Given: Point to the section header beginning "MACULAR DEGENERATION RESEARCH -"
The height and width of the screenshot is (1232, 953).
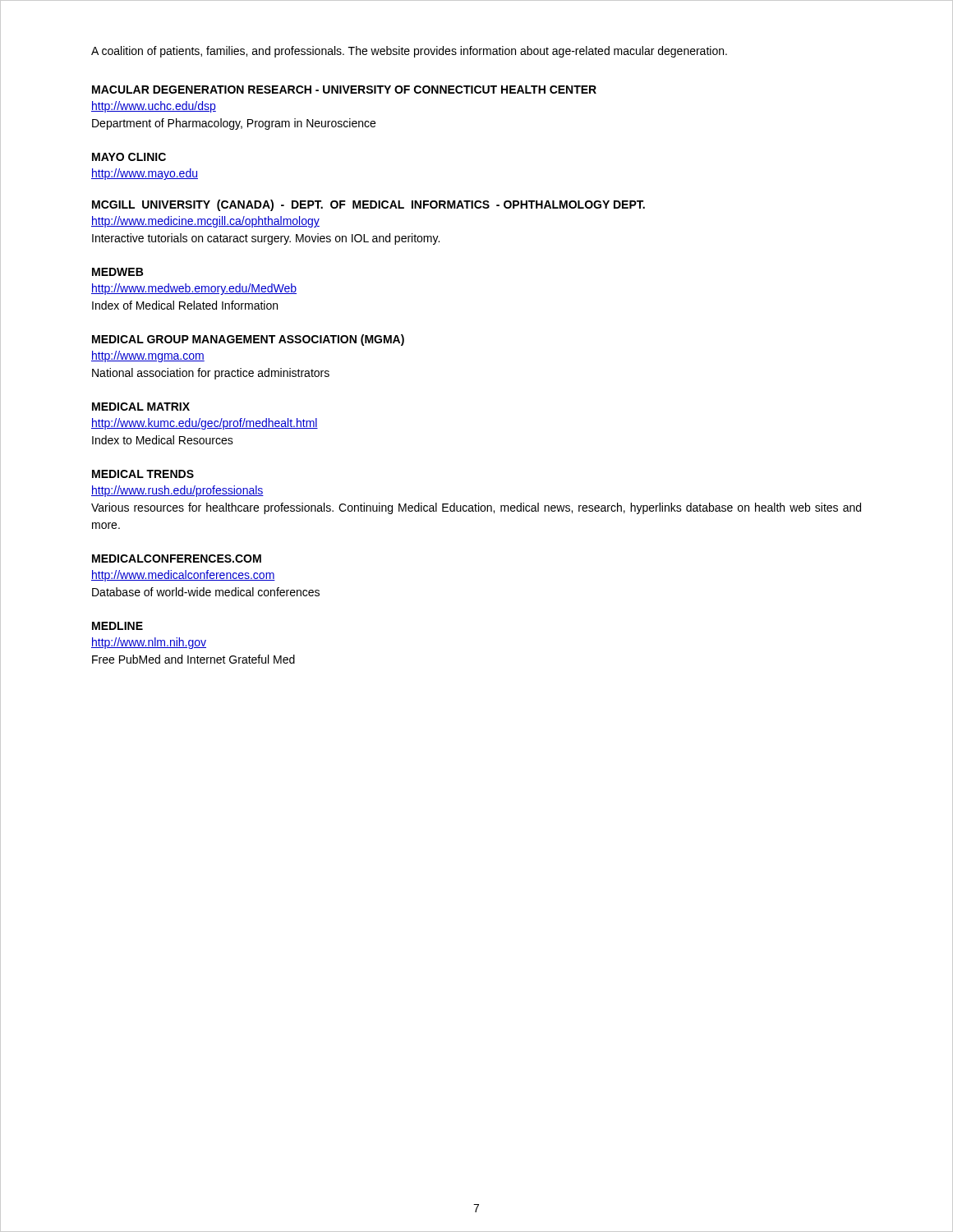Looking at the screenshot, I should pyautogui.click(x=344, y=90).
